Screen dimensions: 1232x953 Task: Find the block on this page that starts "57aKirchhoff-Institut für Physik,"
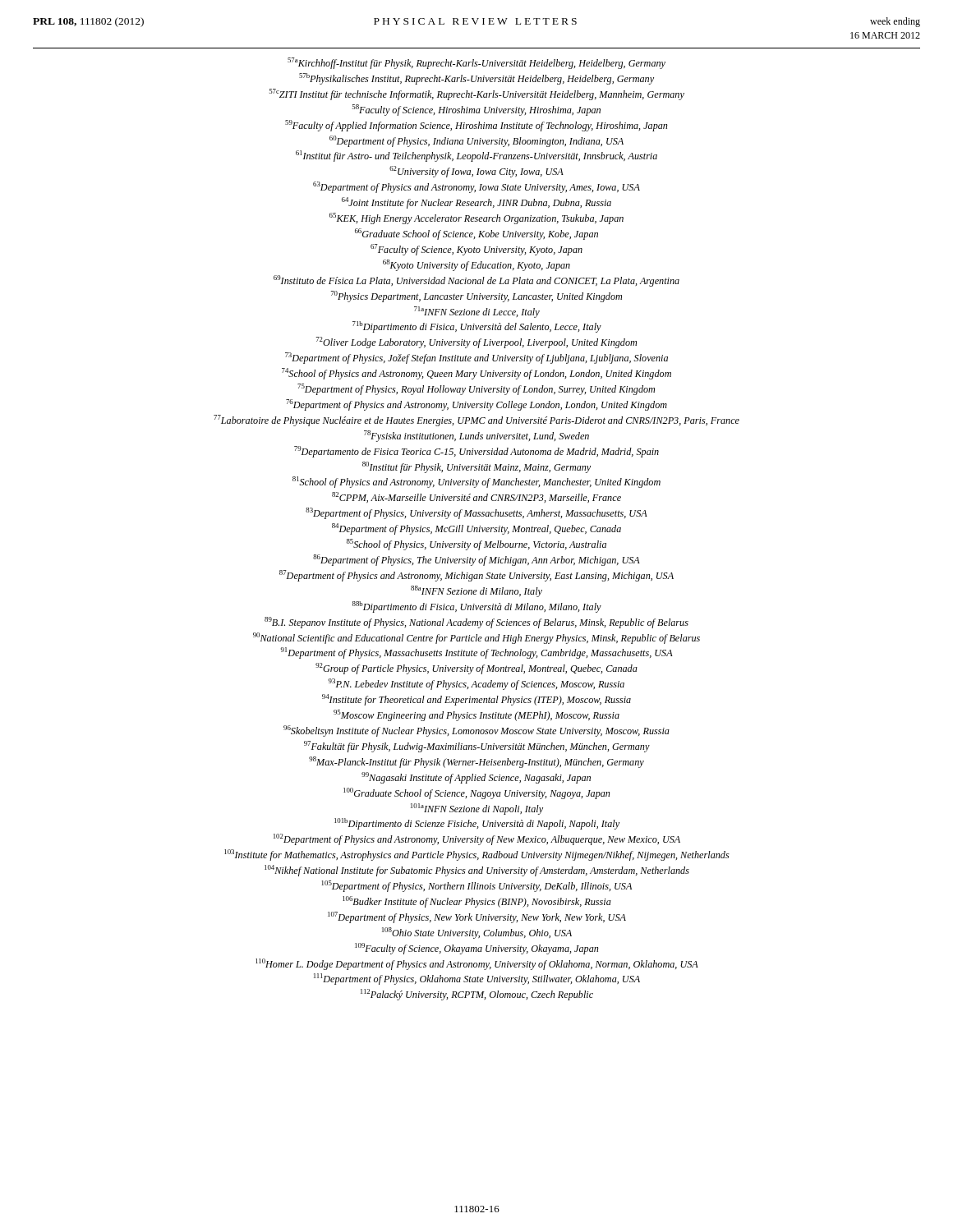coord(476,529)
